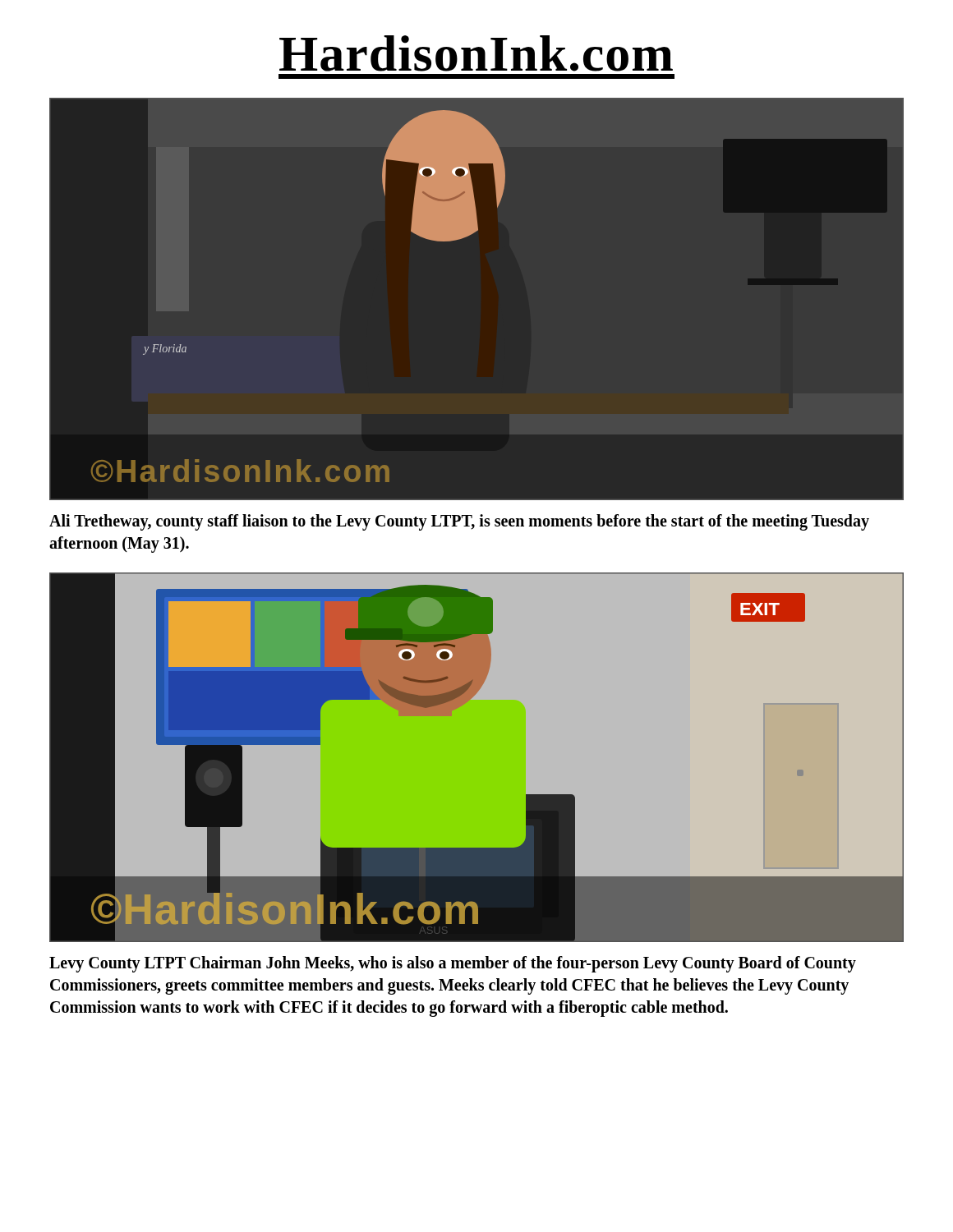Find the block starting "Levy County LTPT Chairman John Meeks, who is"
Viewport: 953px width, 1232px height.
pyautogui.click(x=476, y=985)
